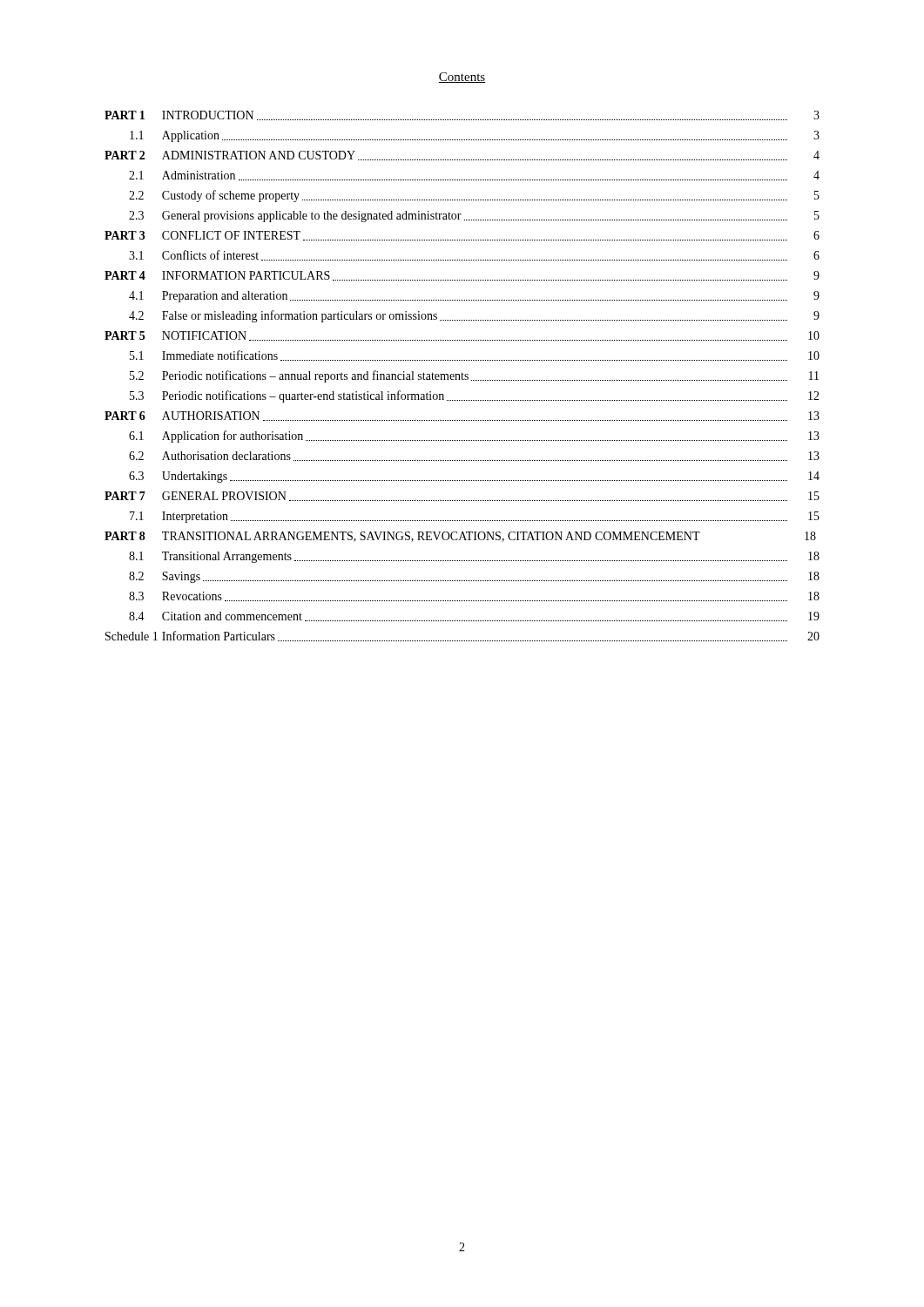Screen dimensions: 1307x924
Task: Locate the list item that reads "PART 5 NOTIFICATION 10"
Action: click(x=462, y=336)
